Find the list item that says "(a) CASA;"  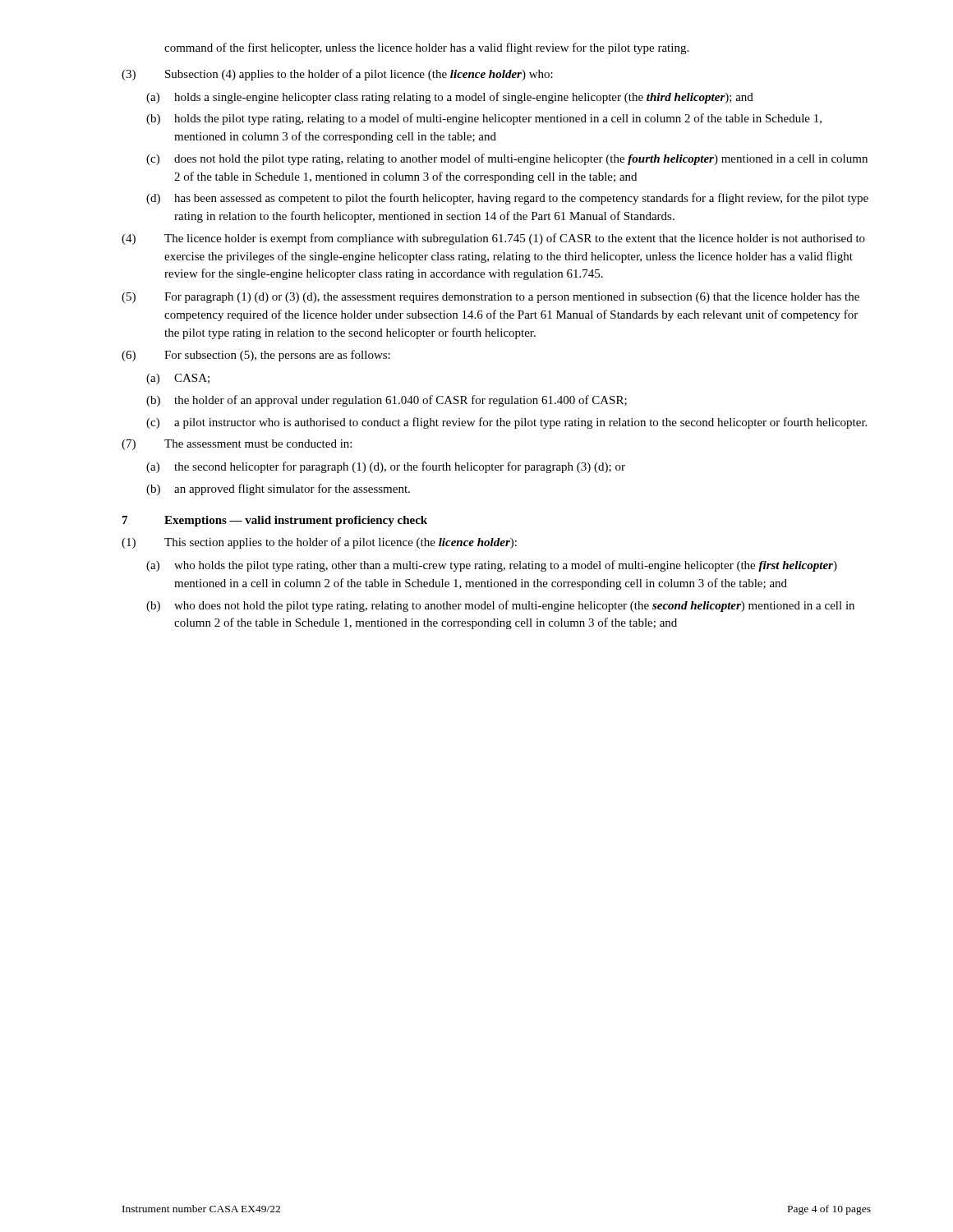178,379
